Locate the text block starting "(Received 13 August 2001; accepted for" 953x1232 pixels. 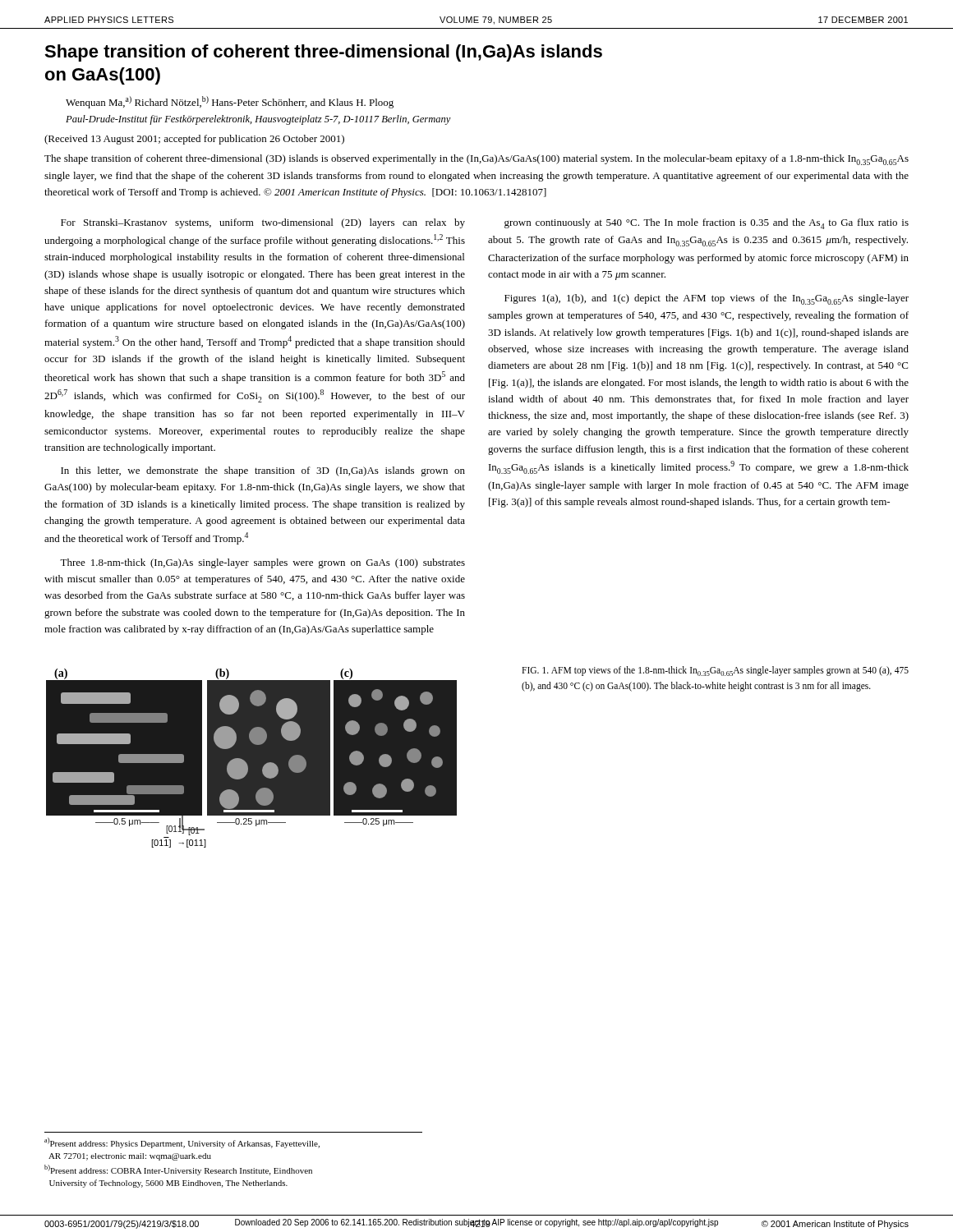(195, 138)
